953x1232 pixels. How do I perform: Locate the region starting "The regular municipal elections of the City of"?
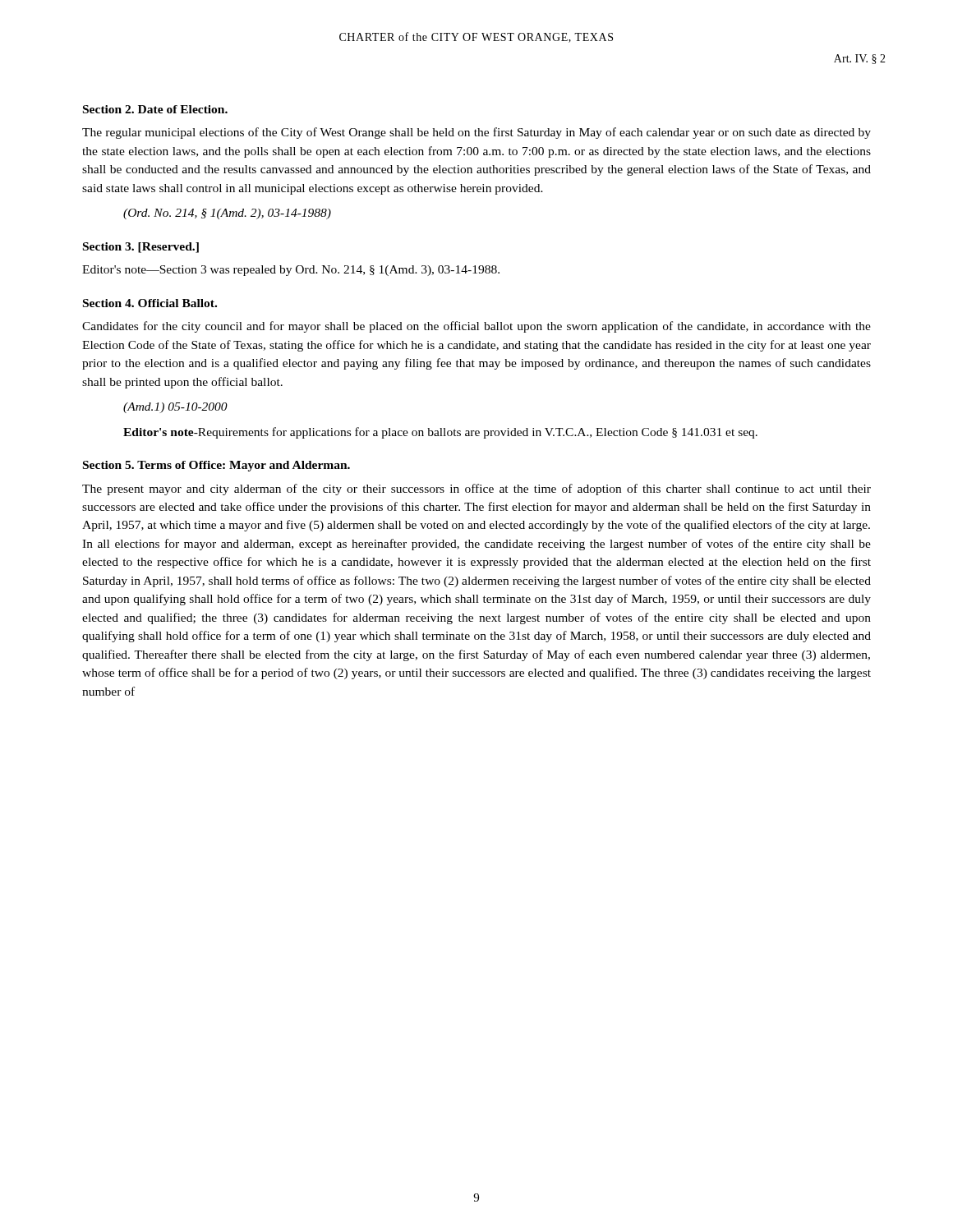click(x=476, y=160)
